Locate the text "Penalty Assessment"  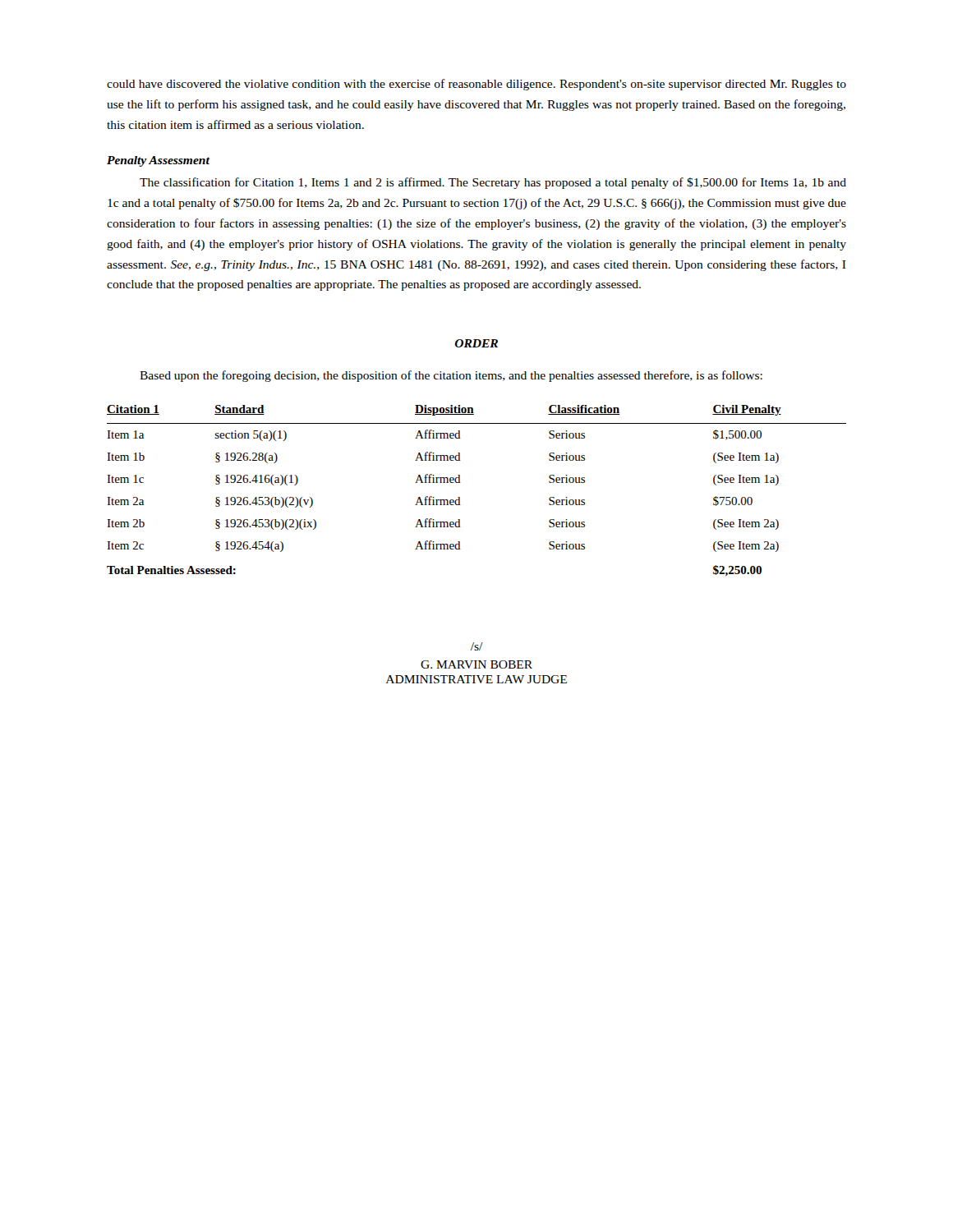[158, 160]
